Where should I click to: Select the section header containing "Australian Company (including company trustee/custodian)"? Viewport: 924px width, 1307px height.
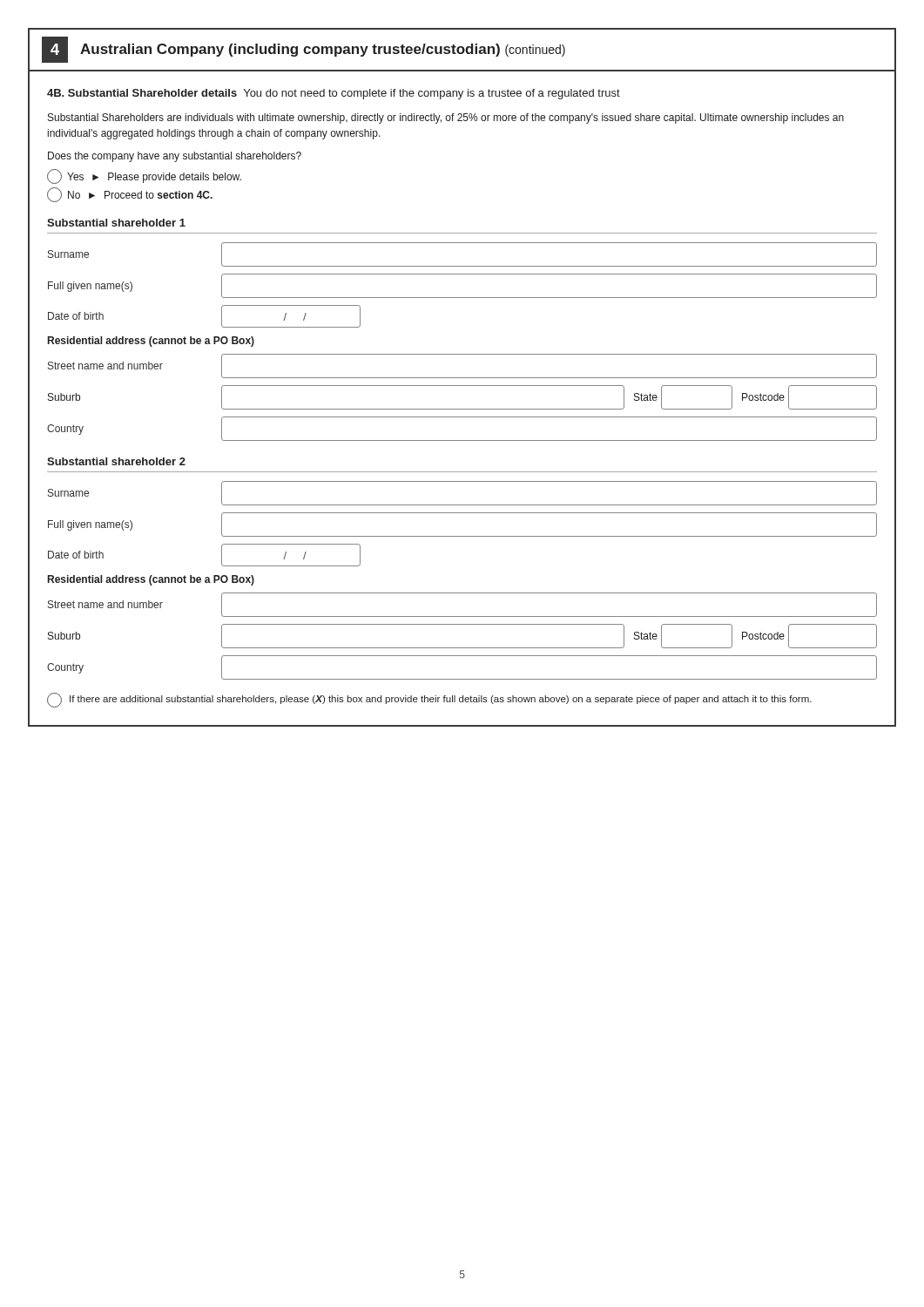[323, 49]
